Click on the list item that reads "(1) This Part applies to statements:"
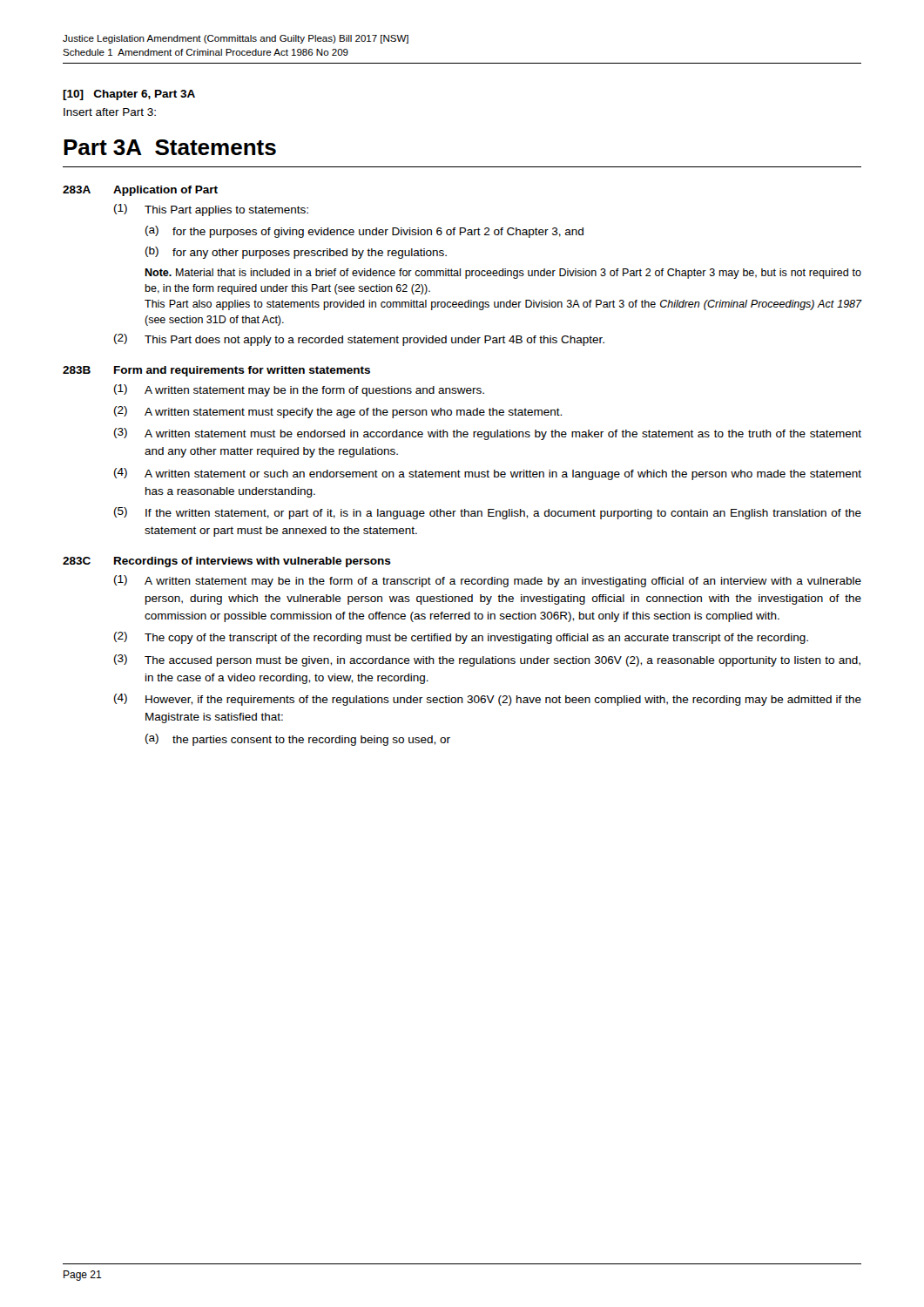 click(211, 210)
